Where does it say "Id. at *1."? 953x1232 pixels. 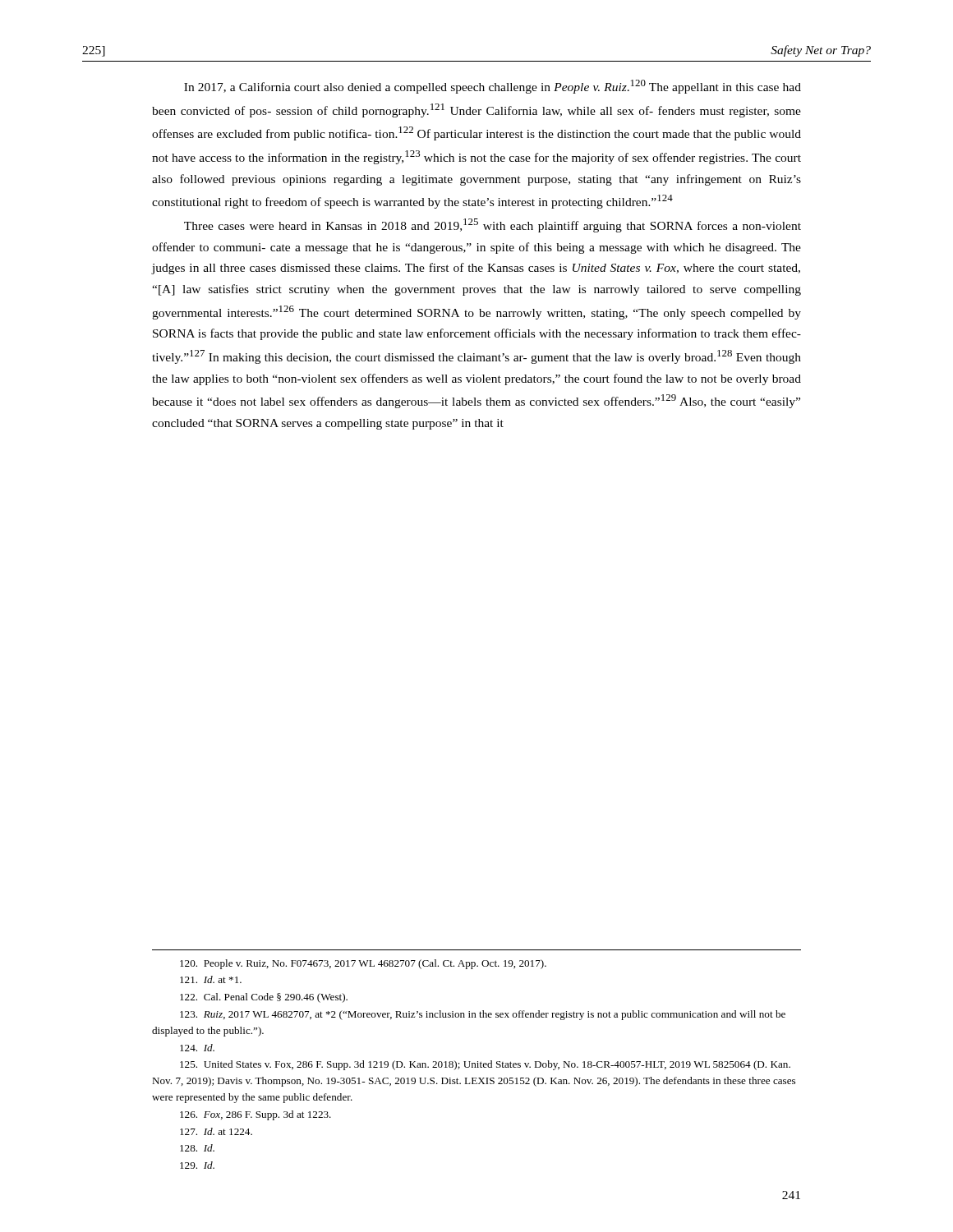[x=211, y=980]
